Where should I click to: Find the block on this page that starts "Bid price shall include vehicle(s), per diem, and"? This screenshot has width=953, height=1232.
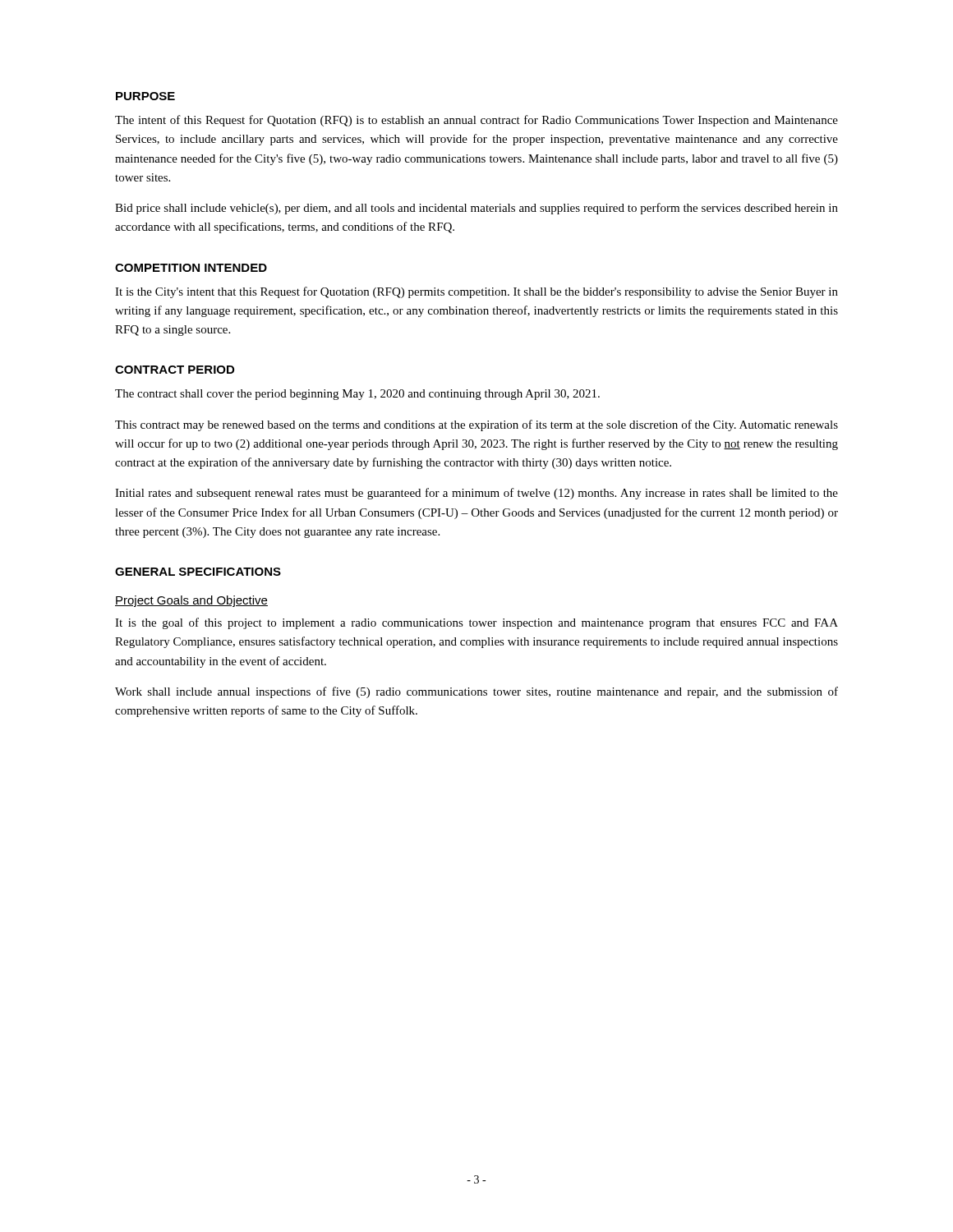476,217
